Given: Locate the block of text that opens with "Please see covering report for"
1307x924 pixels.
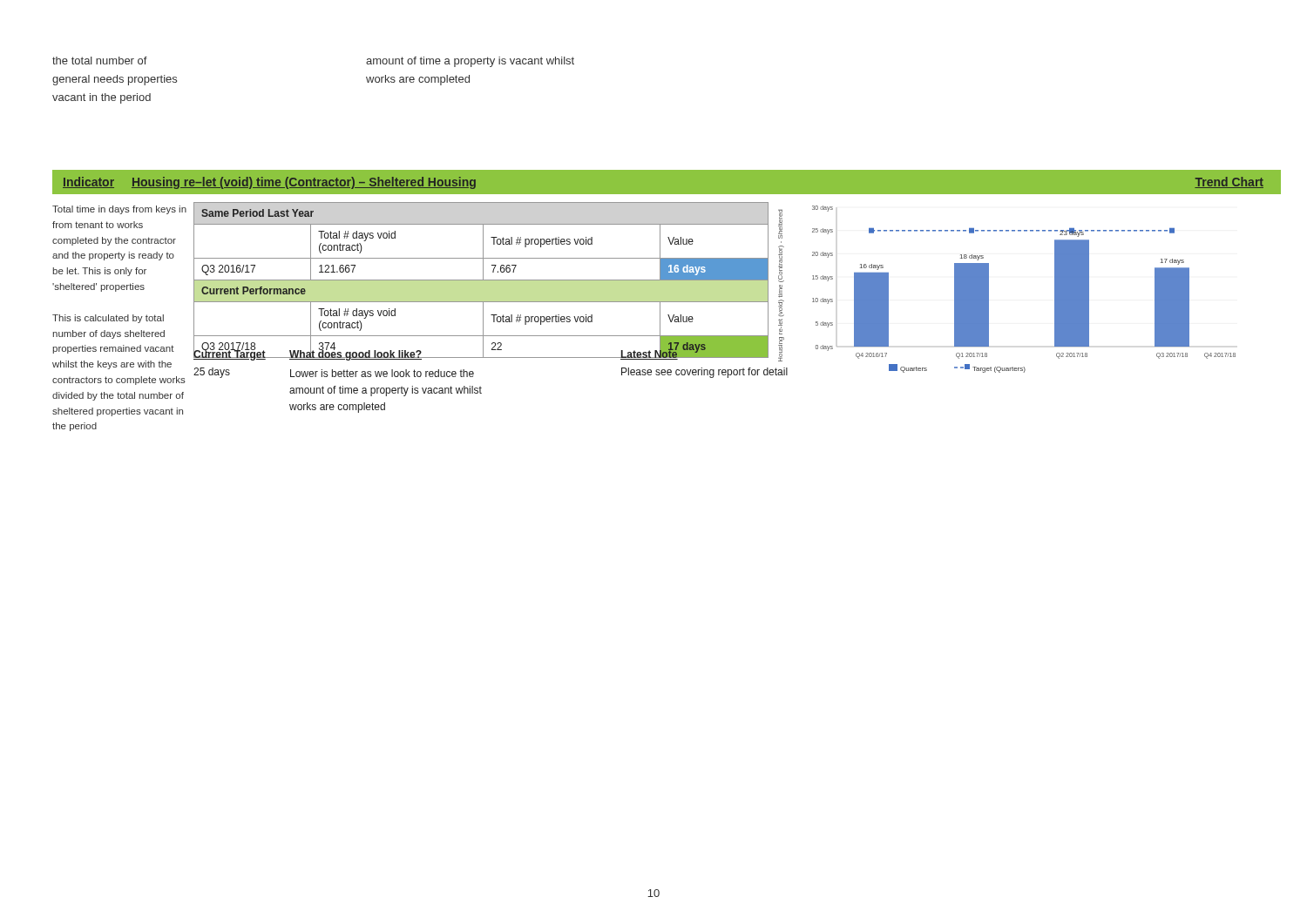Looking at the screenshot, I should coord(704,372).
